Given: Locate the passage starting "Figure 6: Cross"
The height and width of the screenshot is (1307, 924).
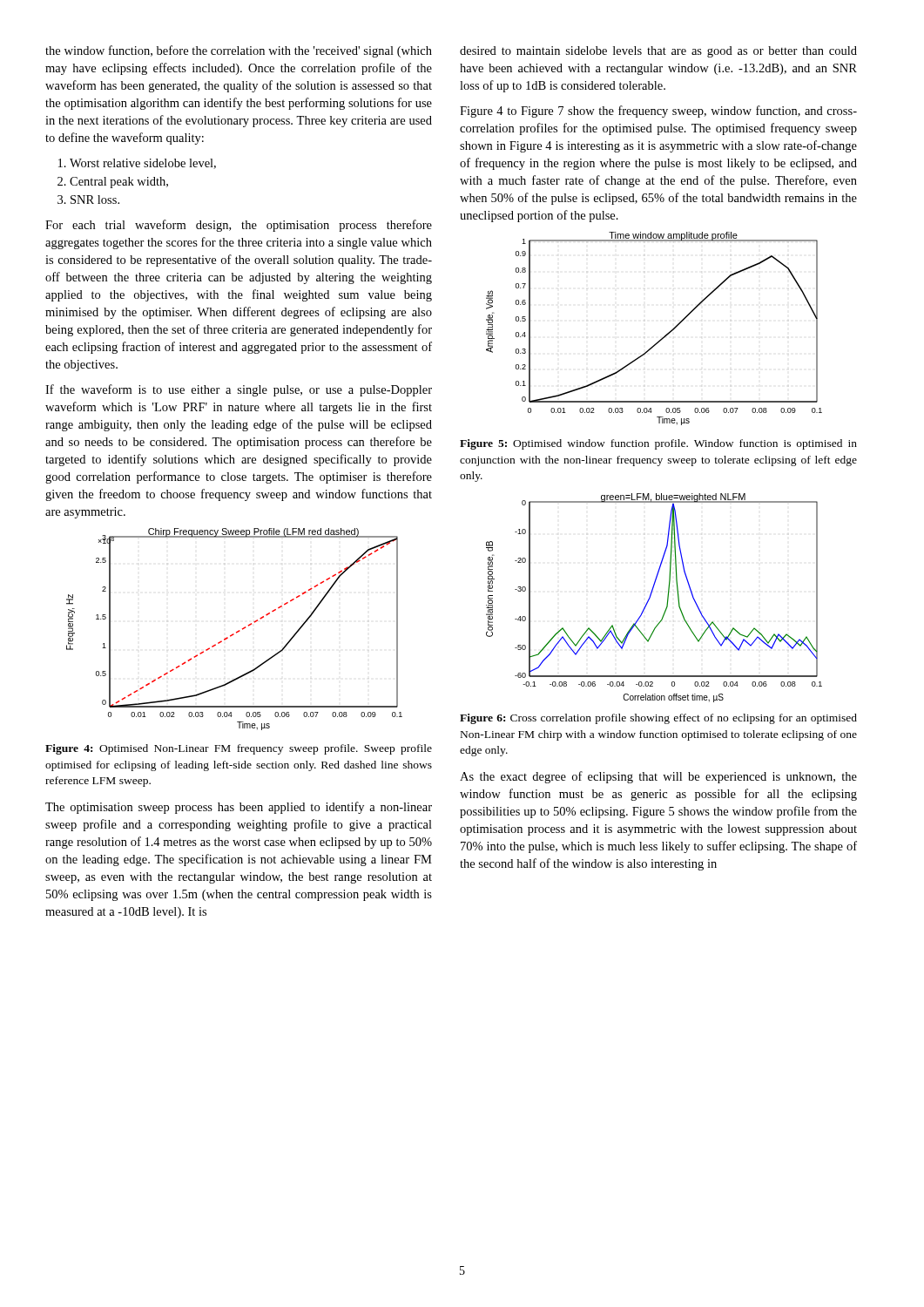Looking at the screenshot, I should [x=658, y=734].
